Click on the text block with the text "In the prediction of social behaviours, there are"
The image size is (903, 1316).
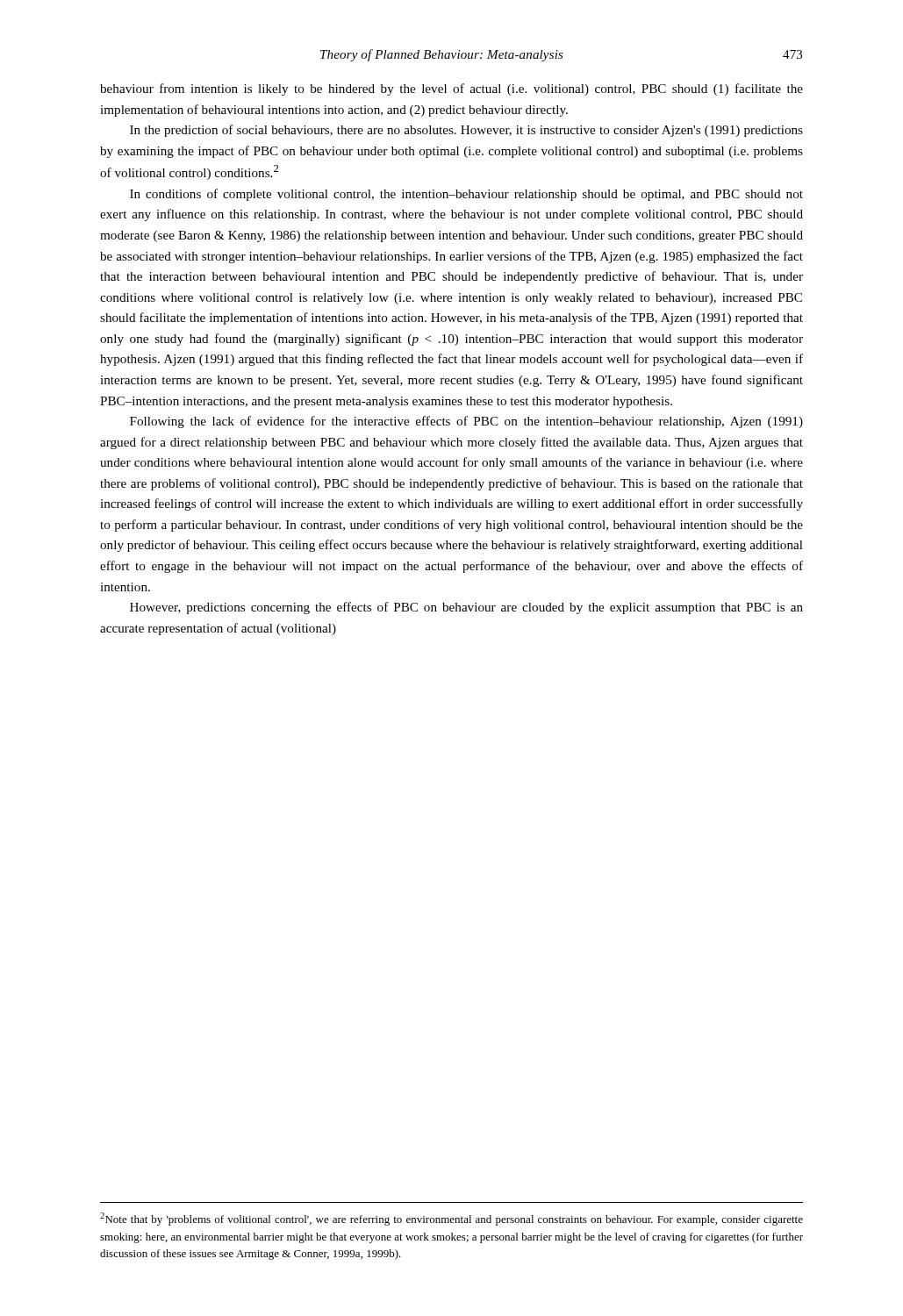452,151
